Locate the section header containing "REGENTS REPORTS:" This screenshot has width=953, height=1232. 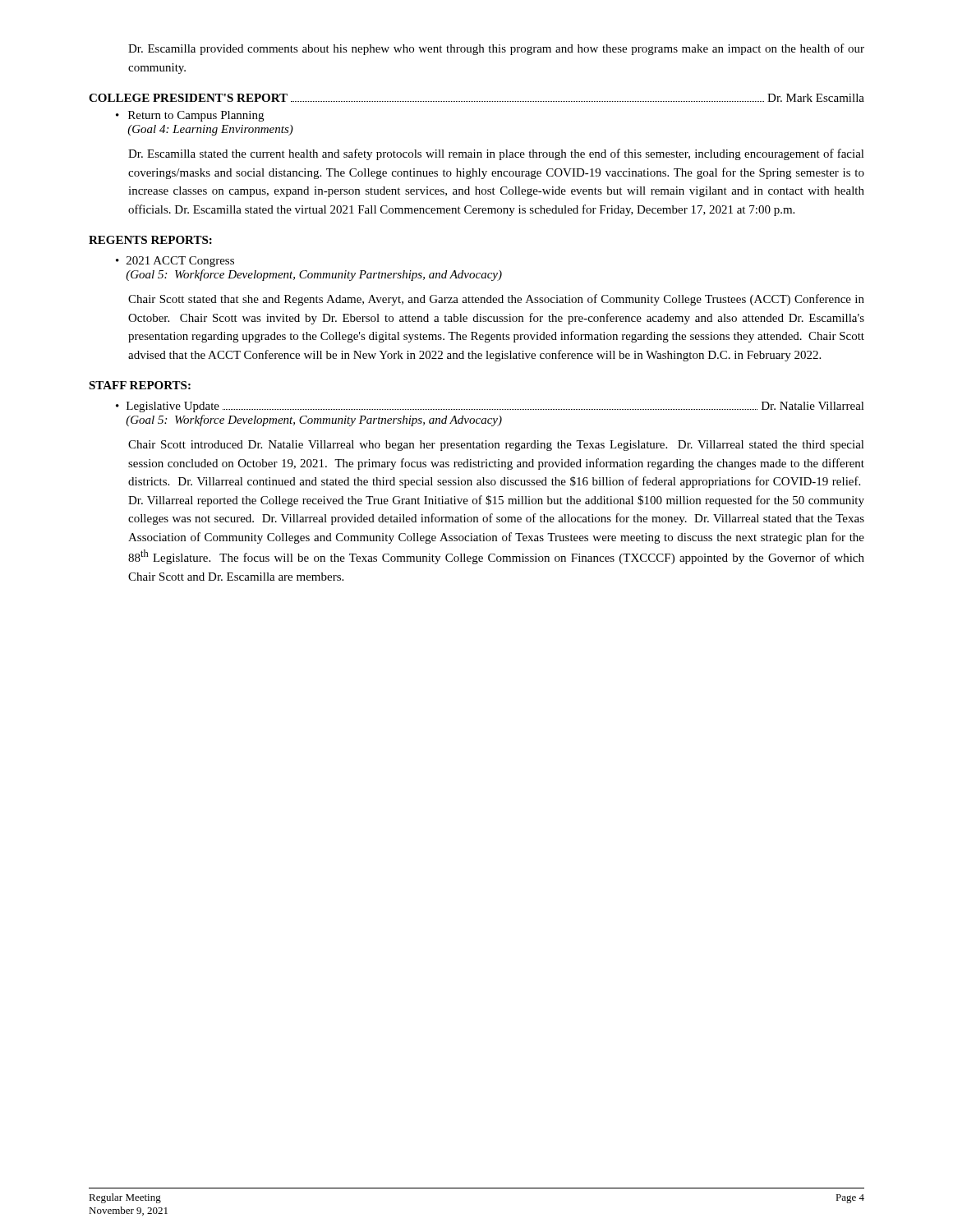click(151, 240)
